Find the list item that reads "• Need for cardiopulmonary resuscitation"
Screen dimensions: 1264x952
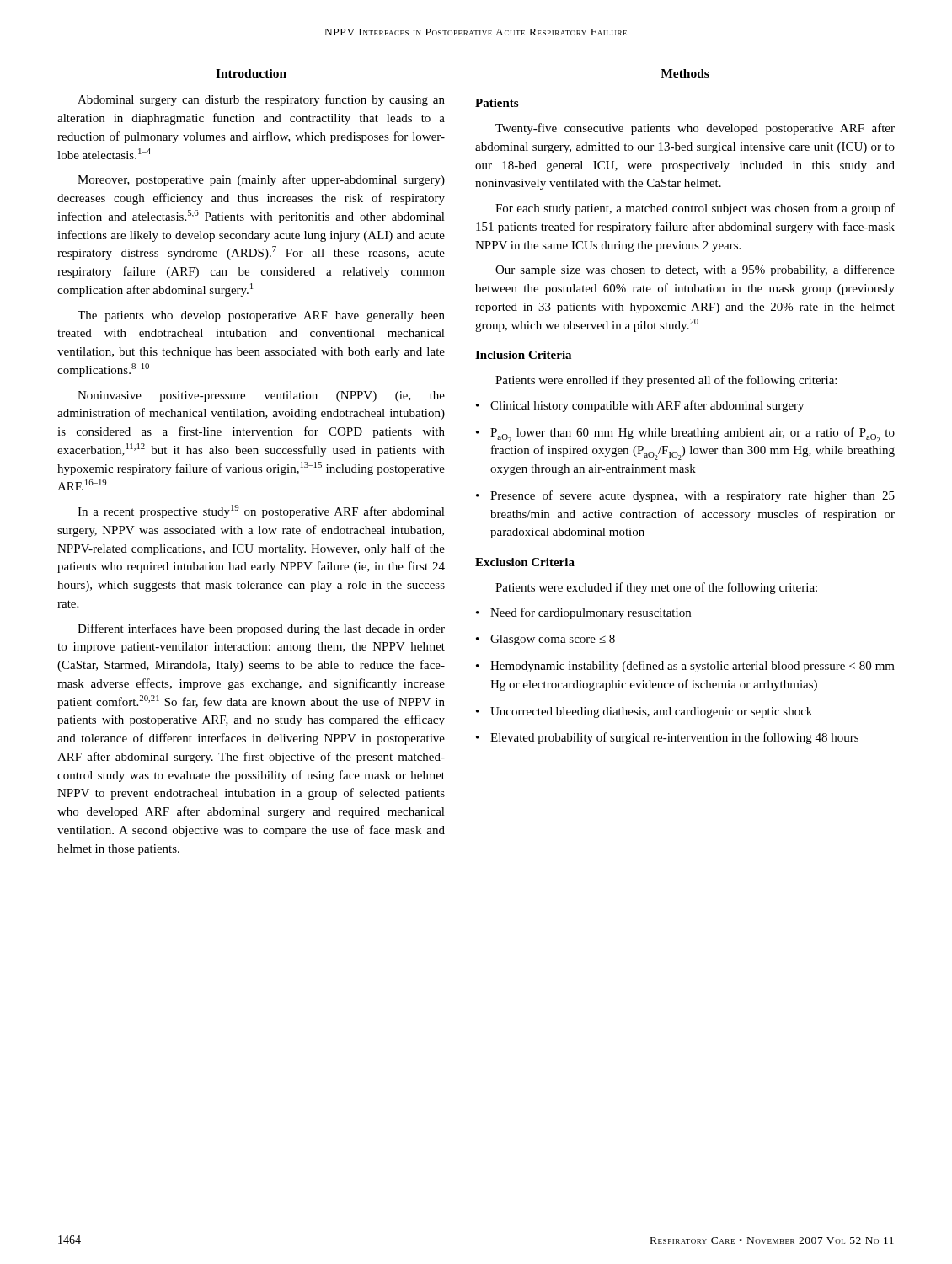[685, 613]
